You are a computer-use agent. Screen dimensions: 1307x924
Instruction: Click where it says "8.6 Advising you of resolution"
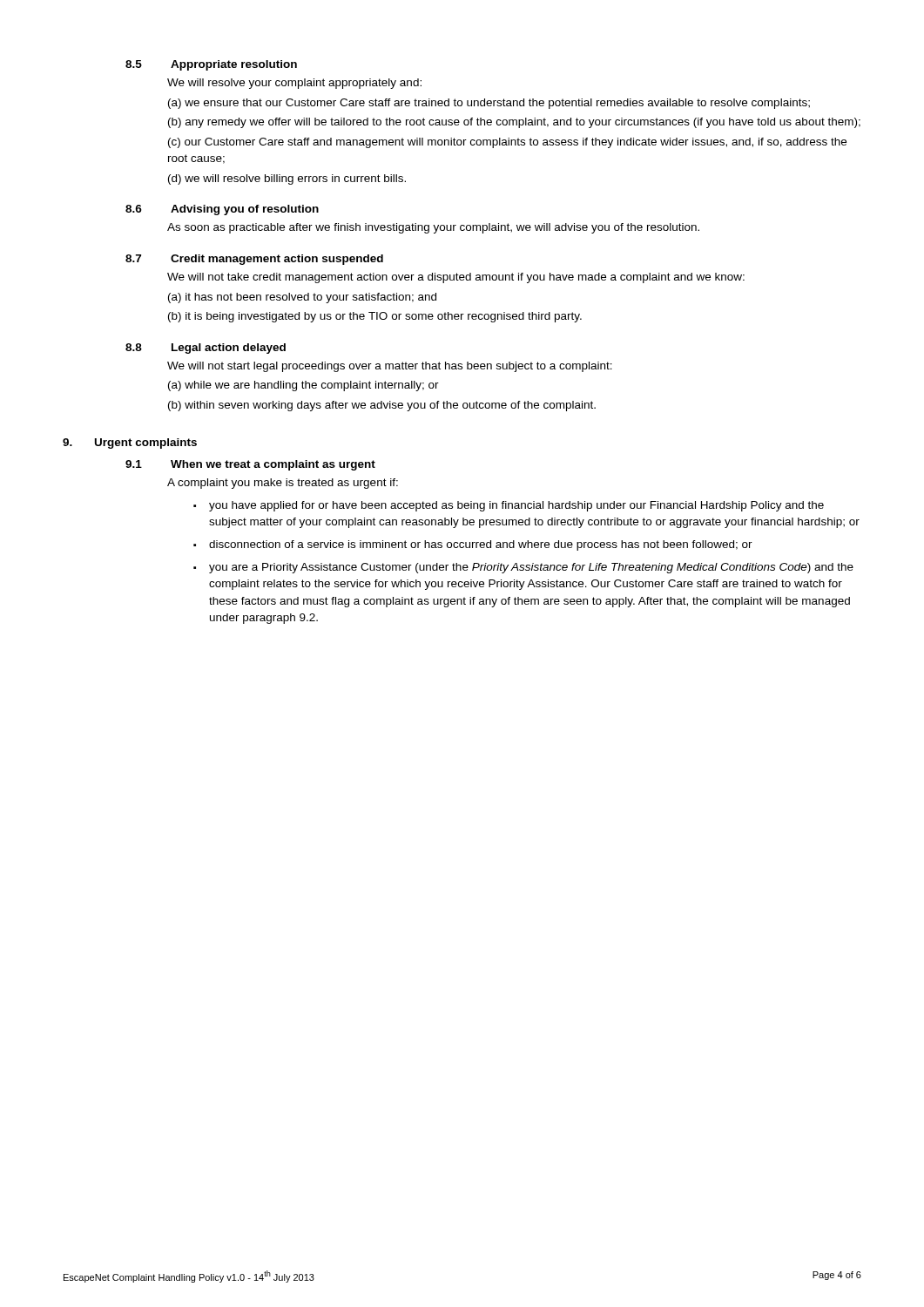click(222, 209)
